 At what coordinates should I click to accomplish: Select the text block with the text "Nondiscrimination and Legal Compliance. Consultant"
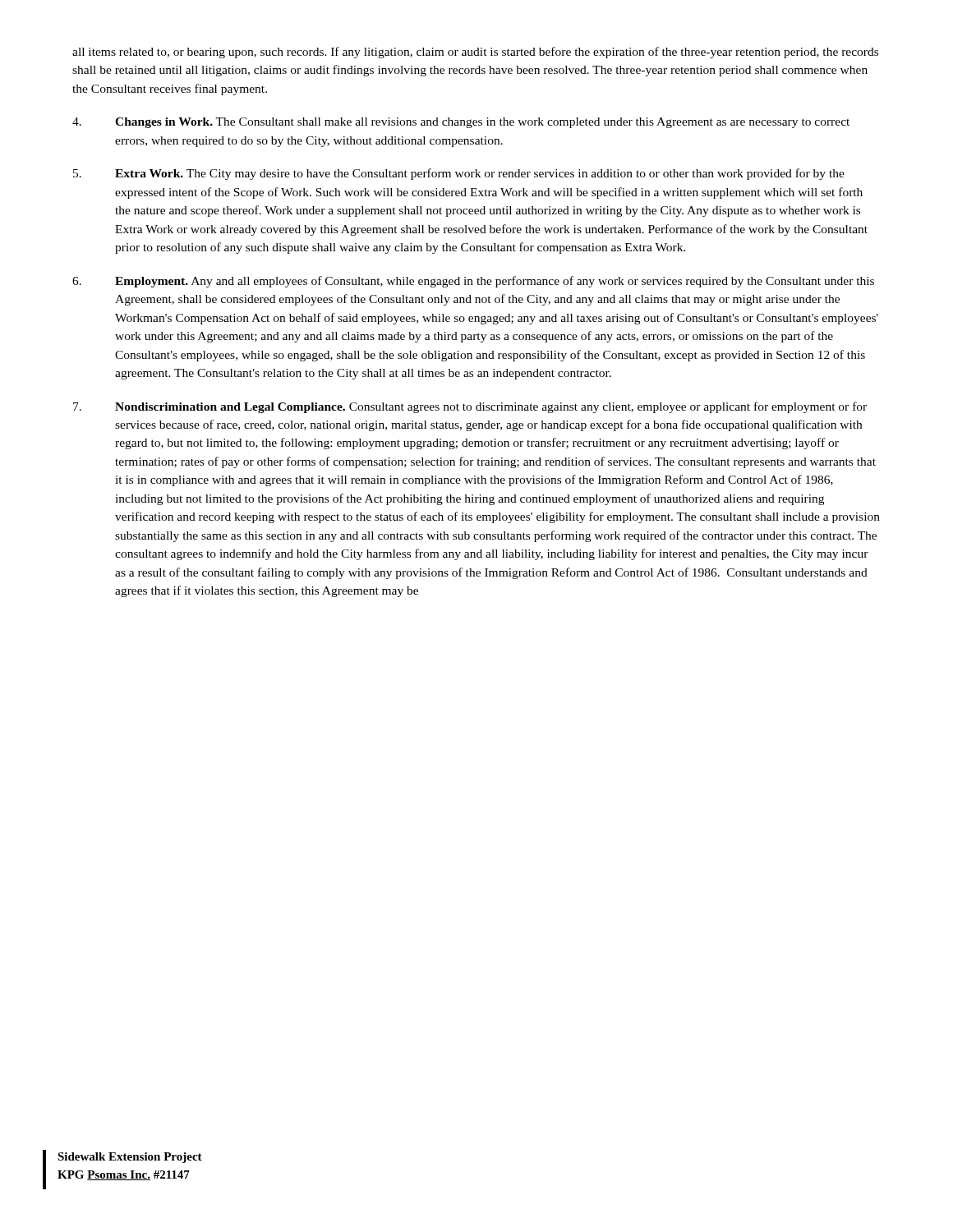476,499
